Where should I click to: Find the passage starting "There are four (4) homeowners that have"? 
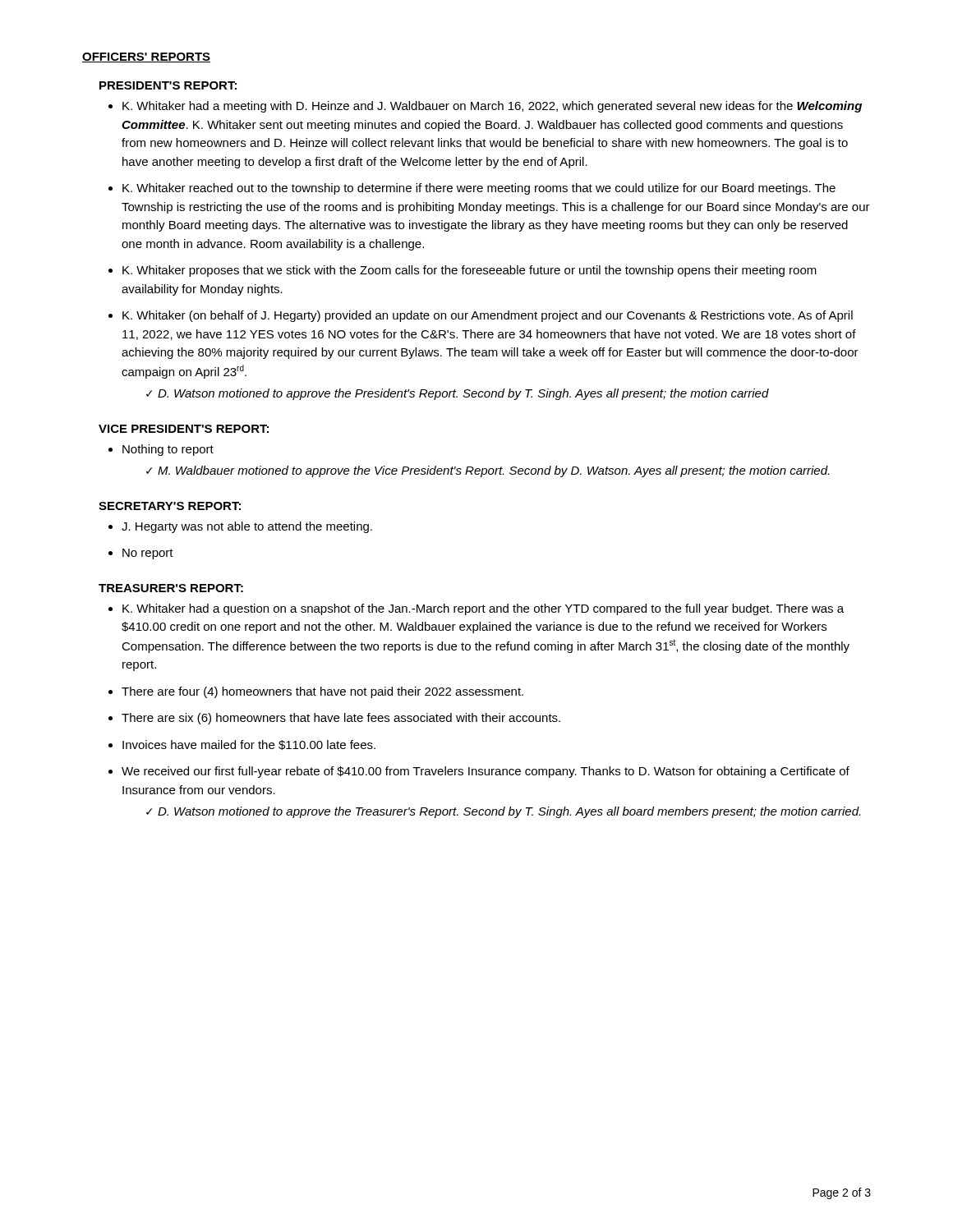click(323, 691)
